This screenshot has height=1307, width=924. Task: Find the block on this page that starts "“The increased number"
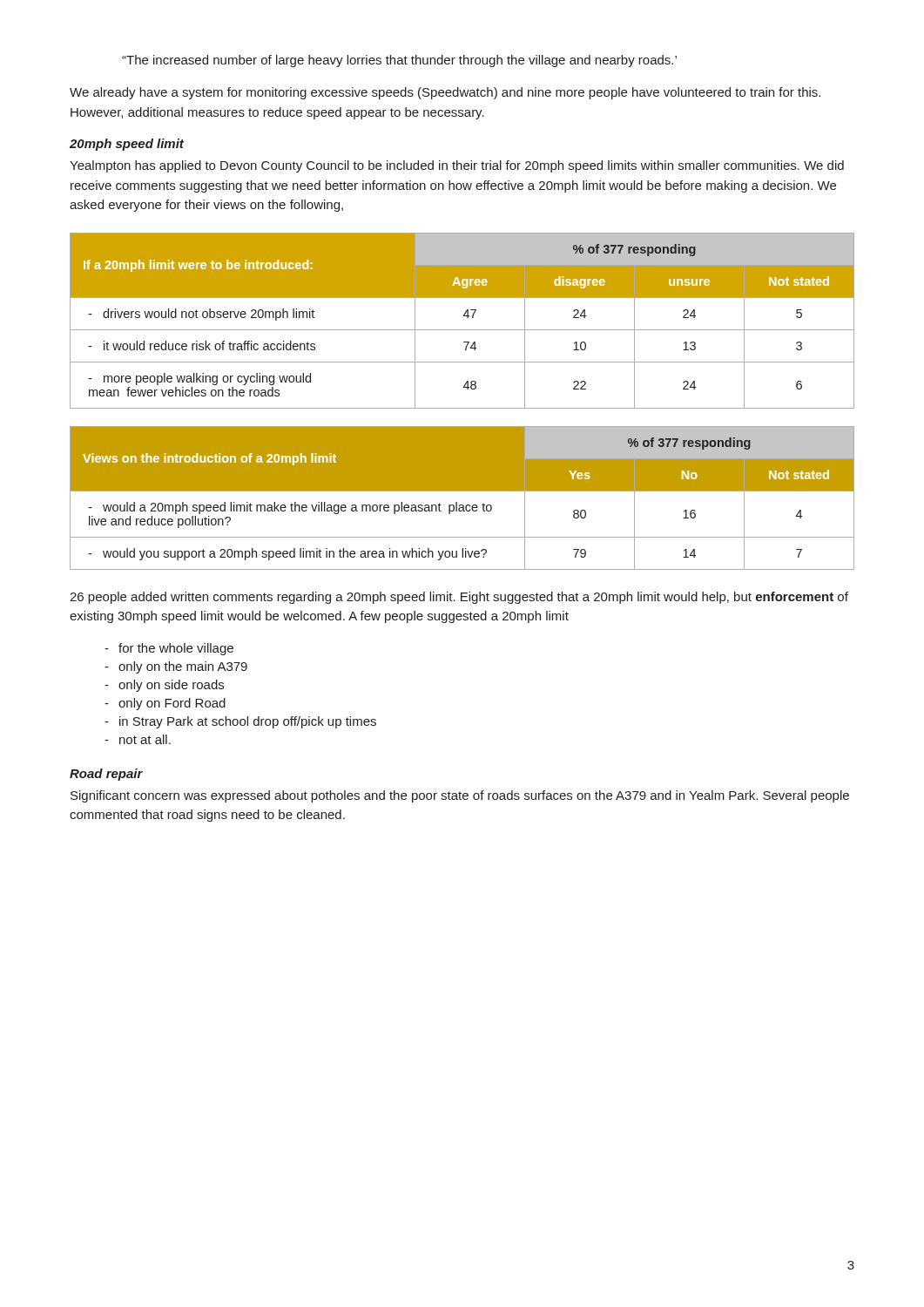pos(400,60)
